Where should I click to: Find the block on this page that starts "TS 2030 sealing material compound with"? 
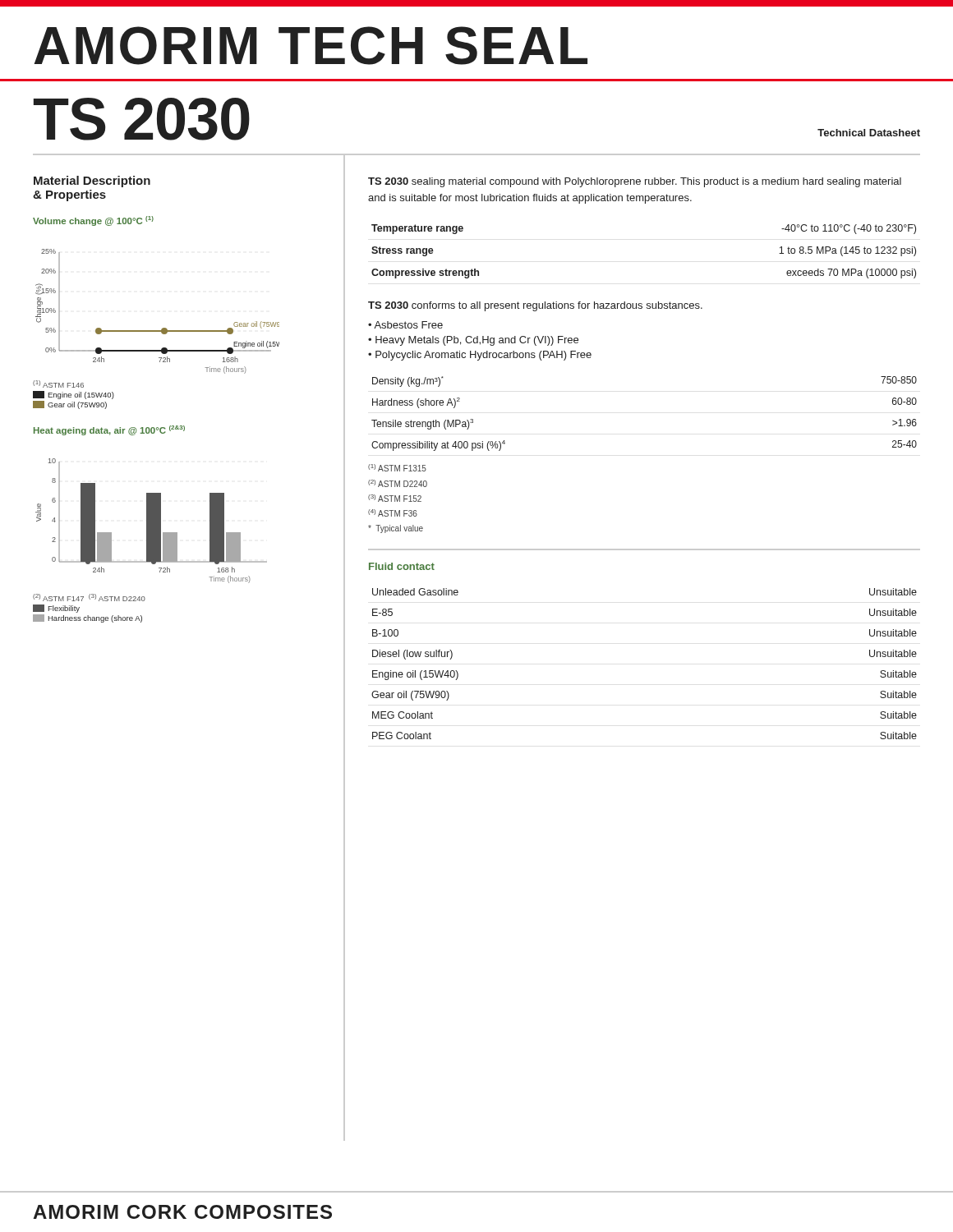tap(635, 189)
